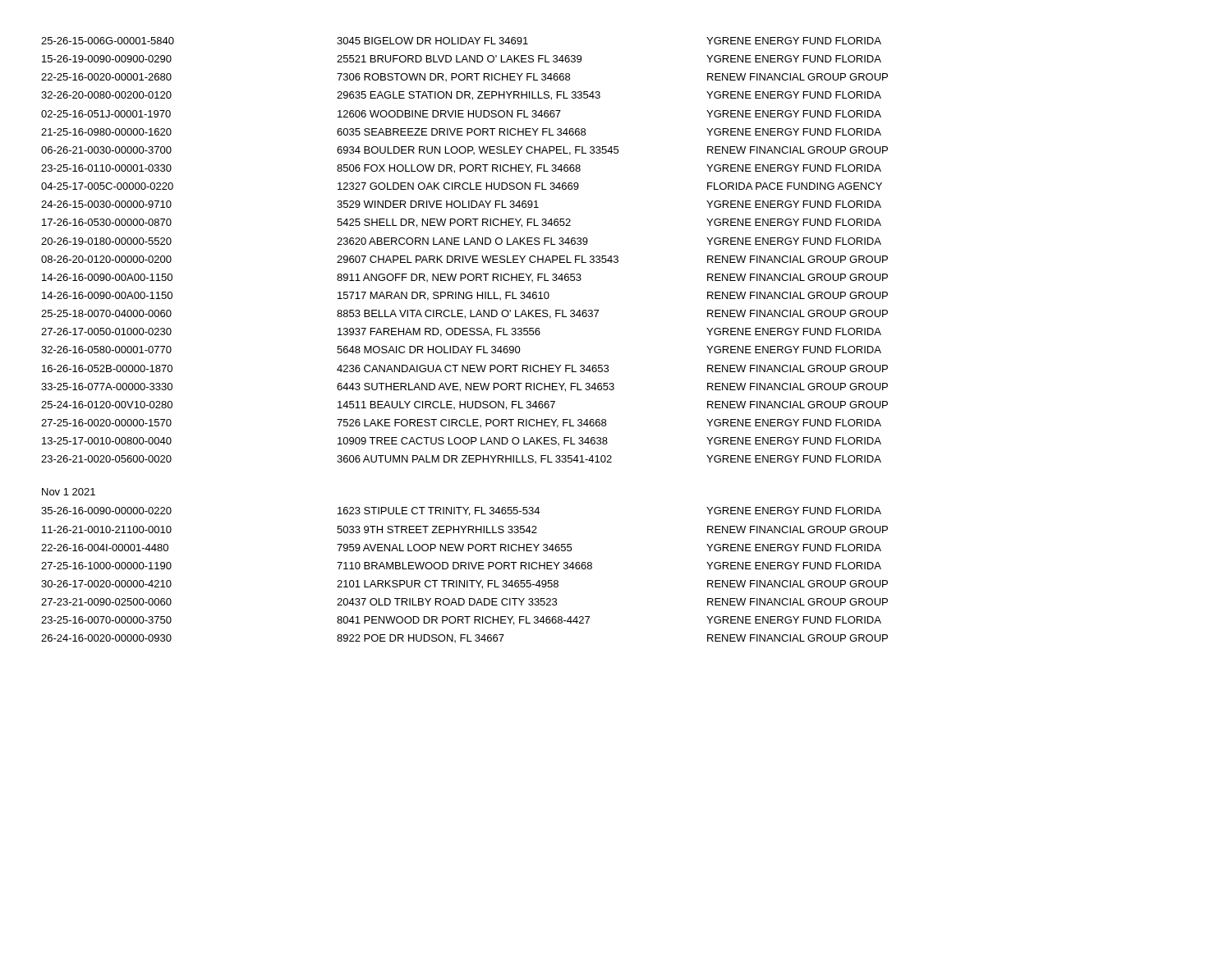Screen dimensions: 953x1232
Task: Locate the block starting "5033 9TH STREET ZEPHYRHILLS 33542"
Action: pyautogui.click(x=437, y=529)
